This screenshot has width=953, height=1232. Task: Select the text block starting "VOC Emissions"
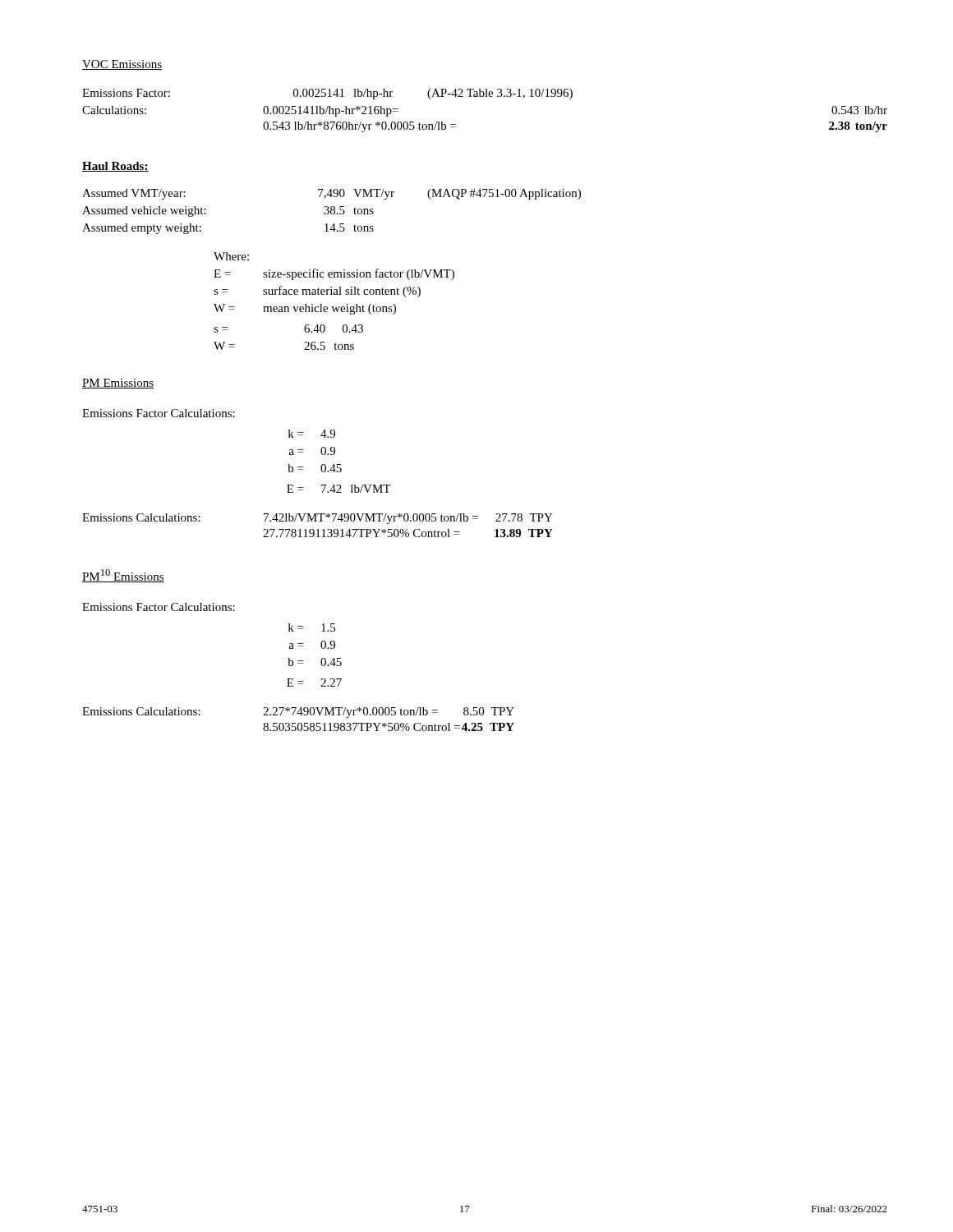(122, 64)
